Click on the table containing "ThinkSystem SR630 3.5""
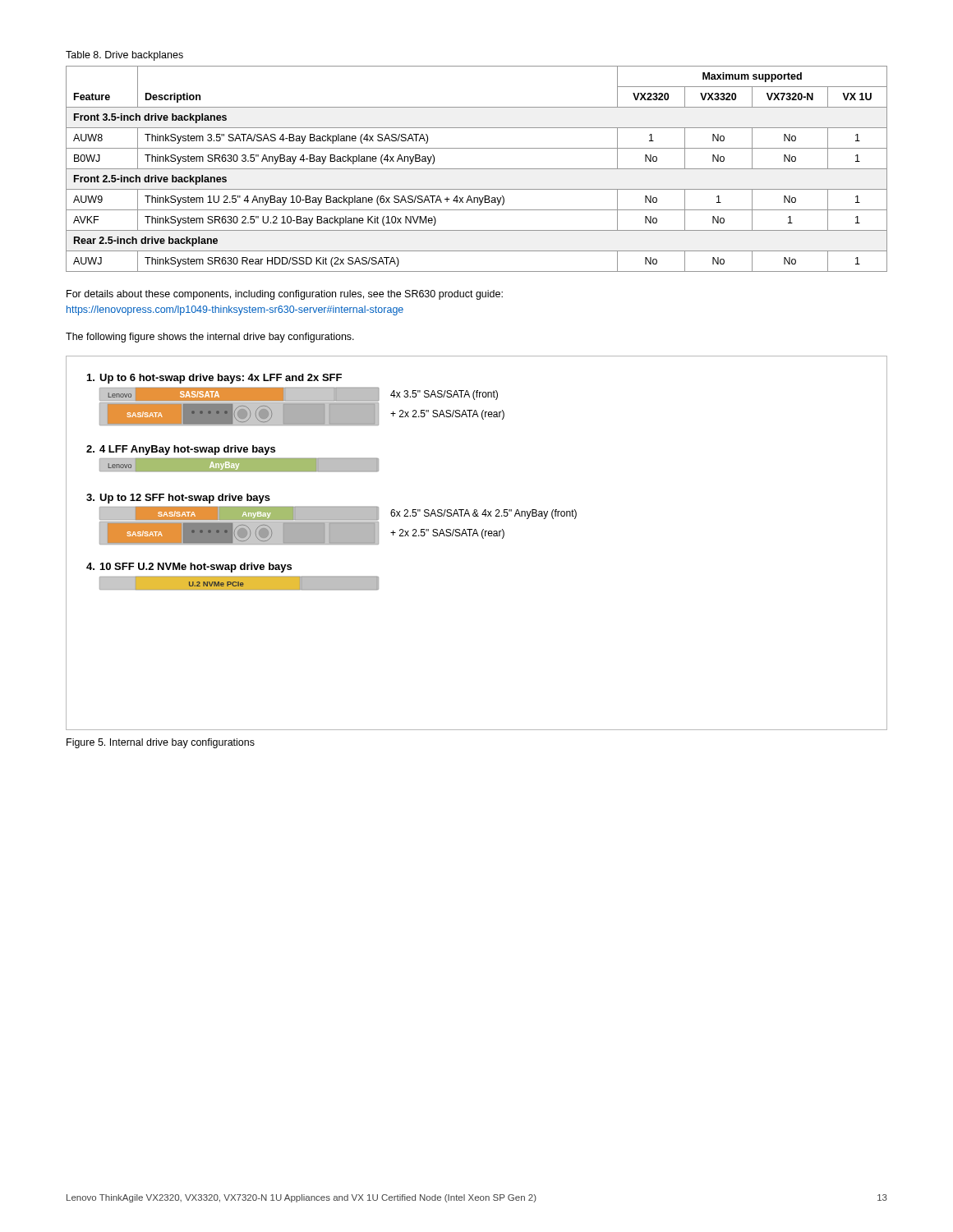Viewport: 953px width, 1232px height. click(476, 169)
